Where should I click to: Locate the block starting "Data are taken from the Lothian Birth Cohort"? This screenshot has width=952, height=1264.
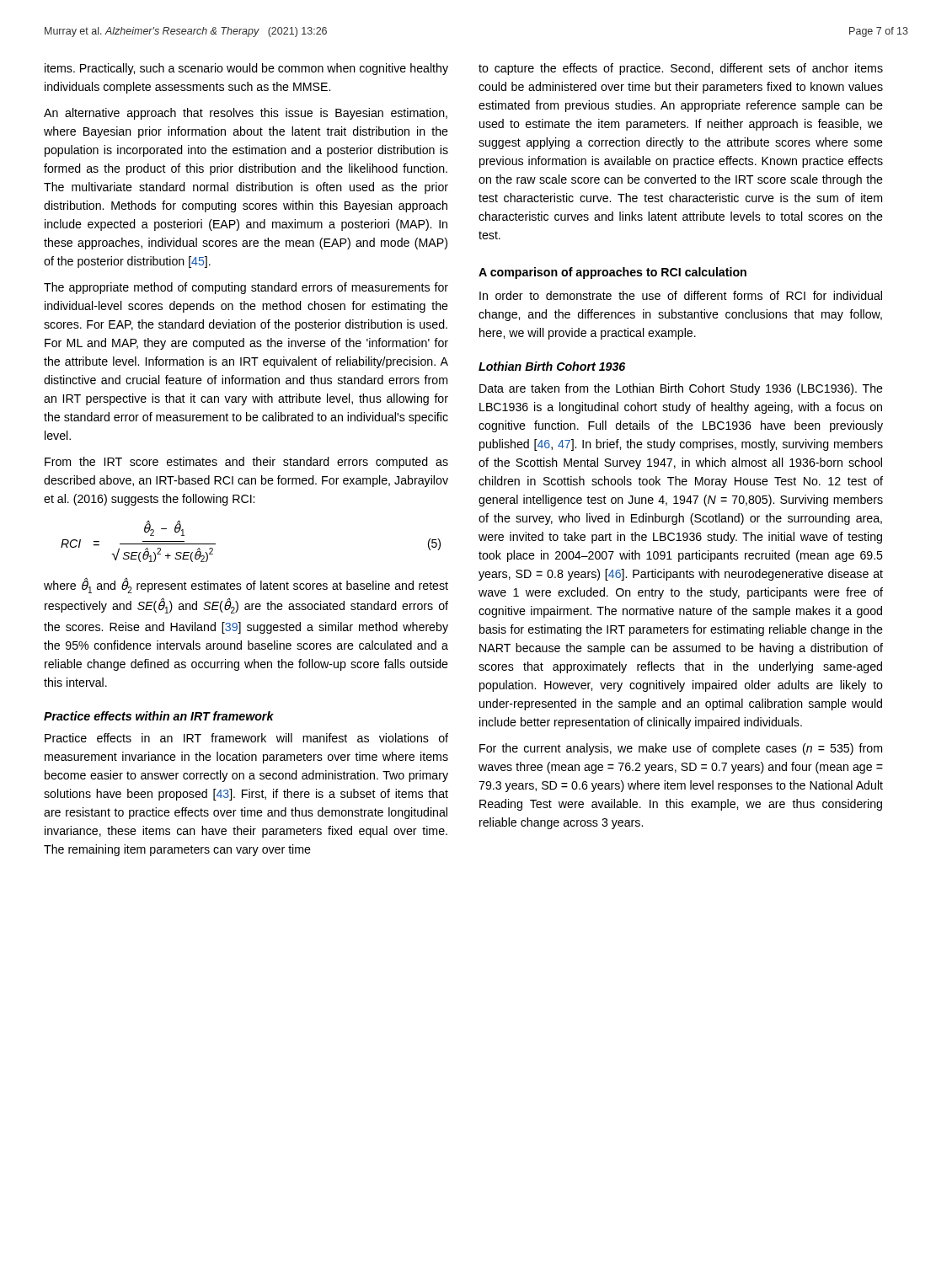[x=681, y=605]
